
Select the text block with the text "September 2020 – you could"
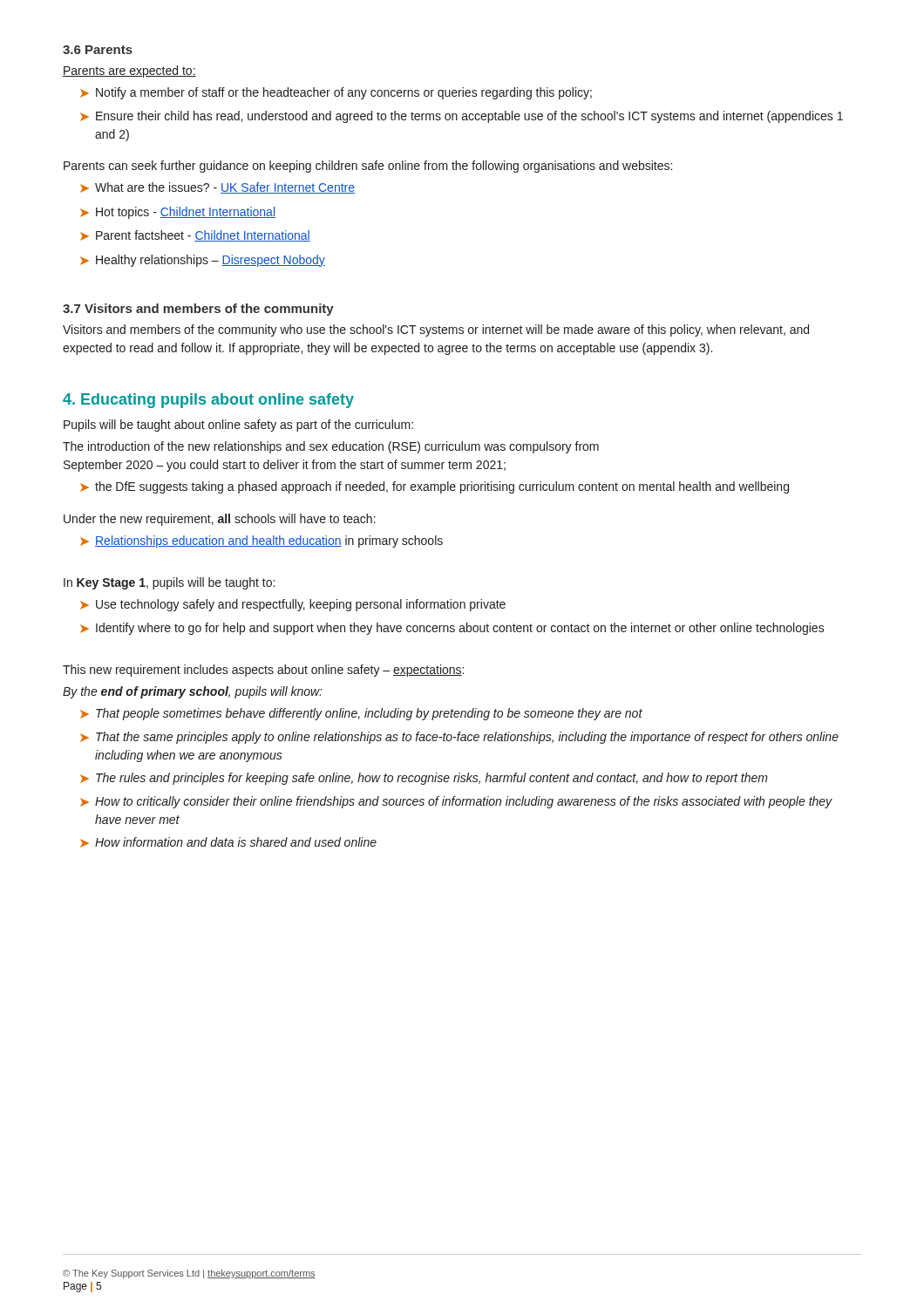(x=285, y=465)
